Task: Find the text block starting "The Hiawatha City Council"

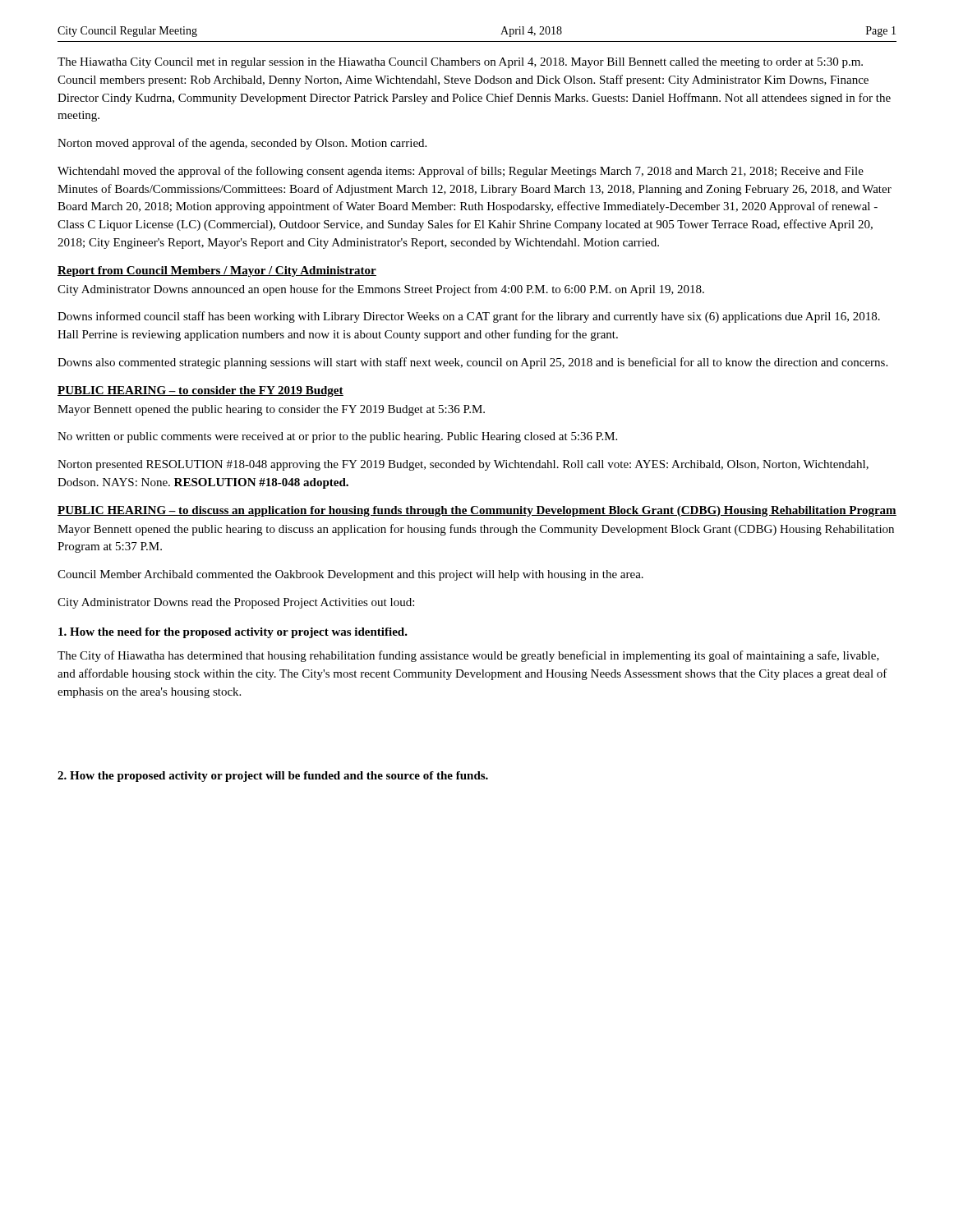Action: click(477, 89)
